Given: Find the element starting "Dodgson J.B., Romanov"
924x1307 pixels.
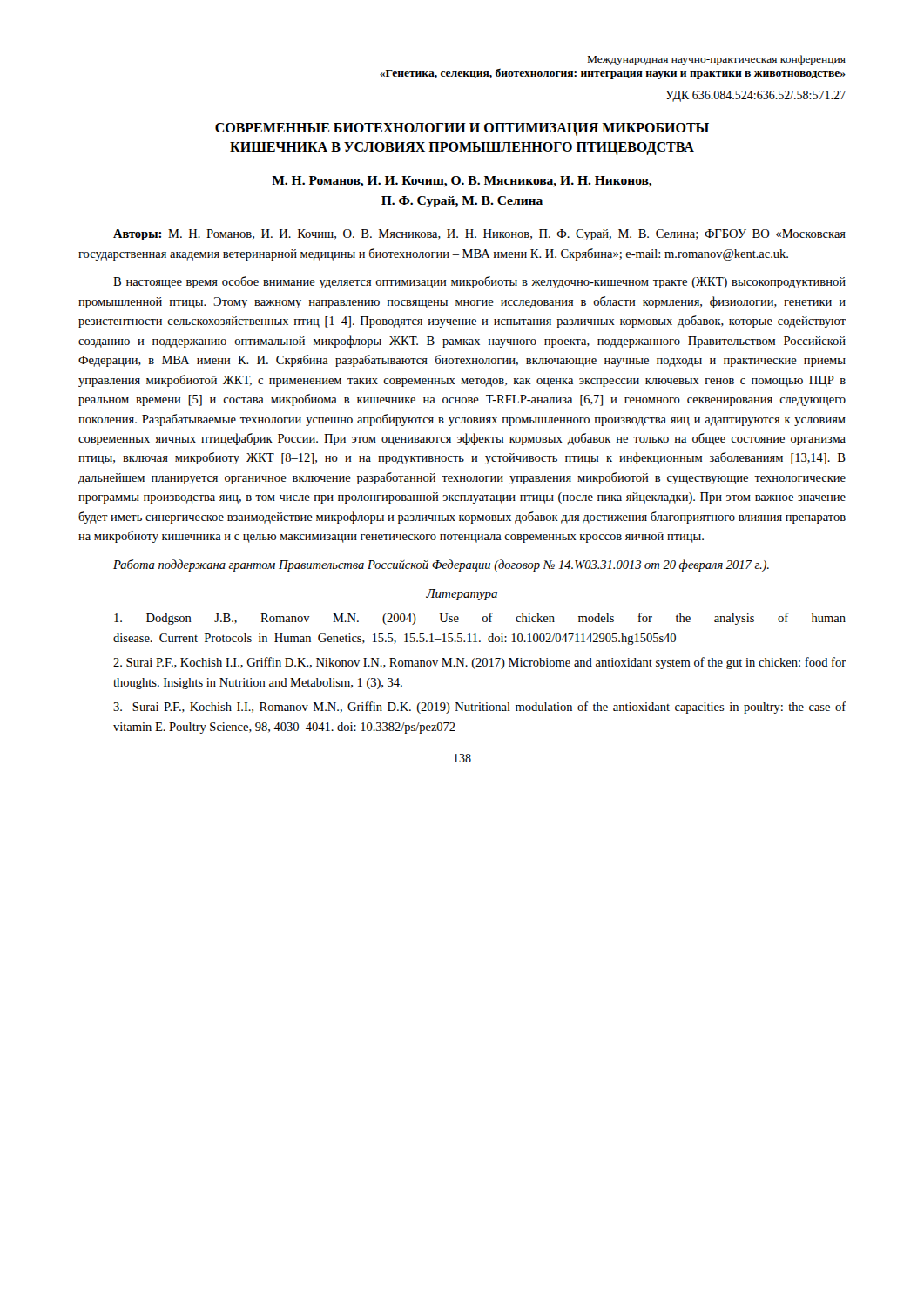Looking at the screenshot, I should click(479, 628).
